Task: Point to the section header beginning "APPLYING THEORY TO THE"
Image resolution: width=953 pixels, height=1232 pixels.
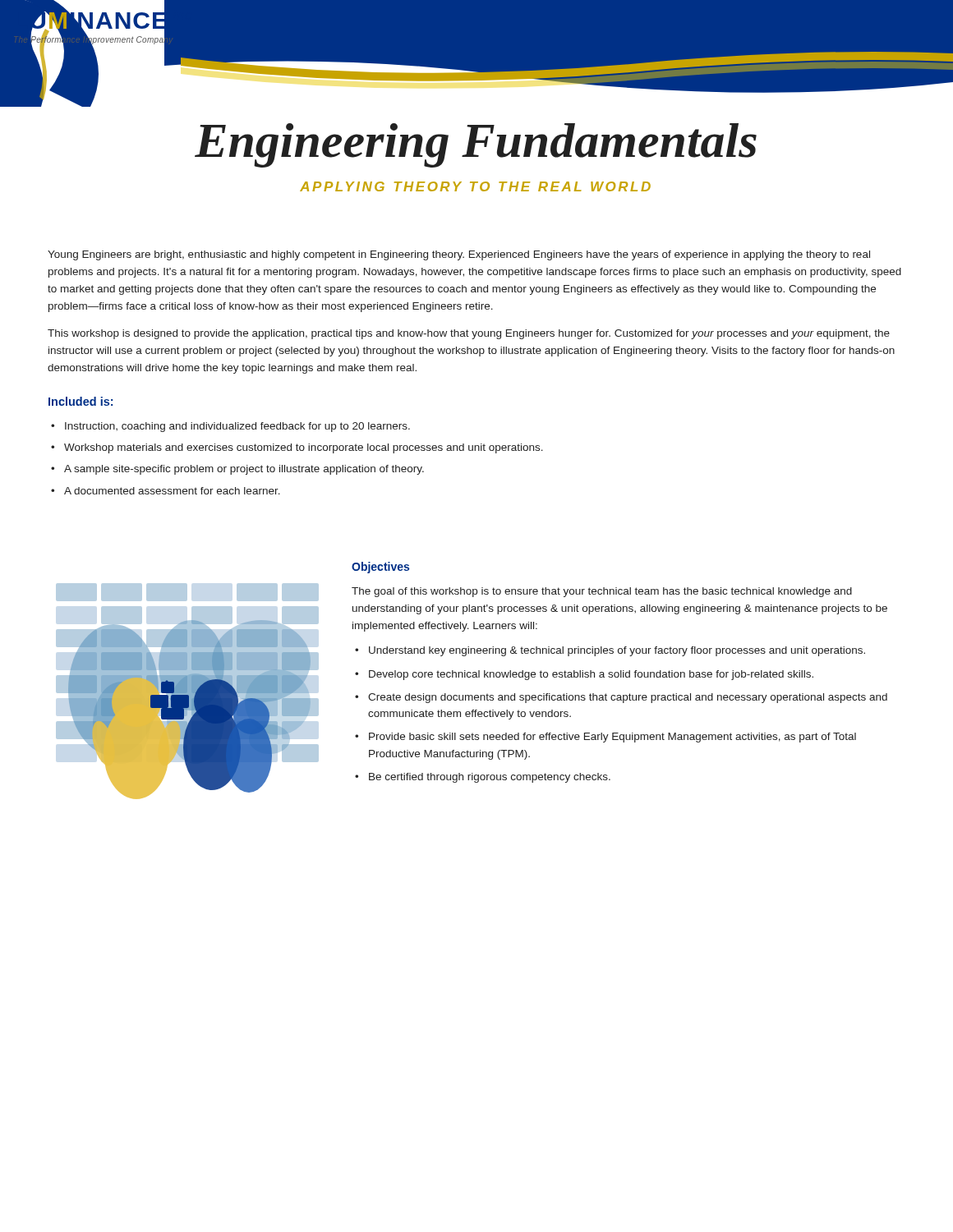Action: pos(476,187)
